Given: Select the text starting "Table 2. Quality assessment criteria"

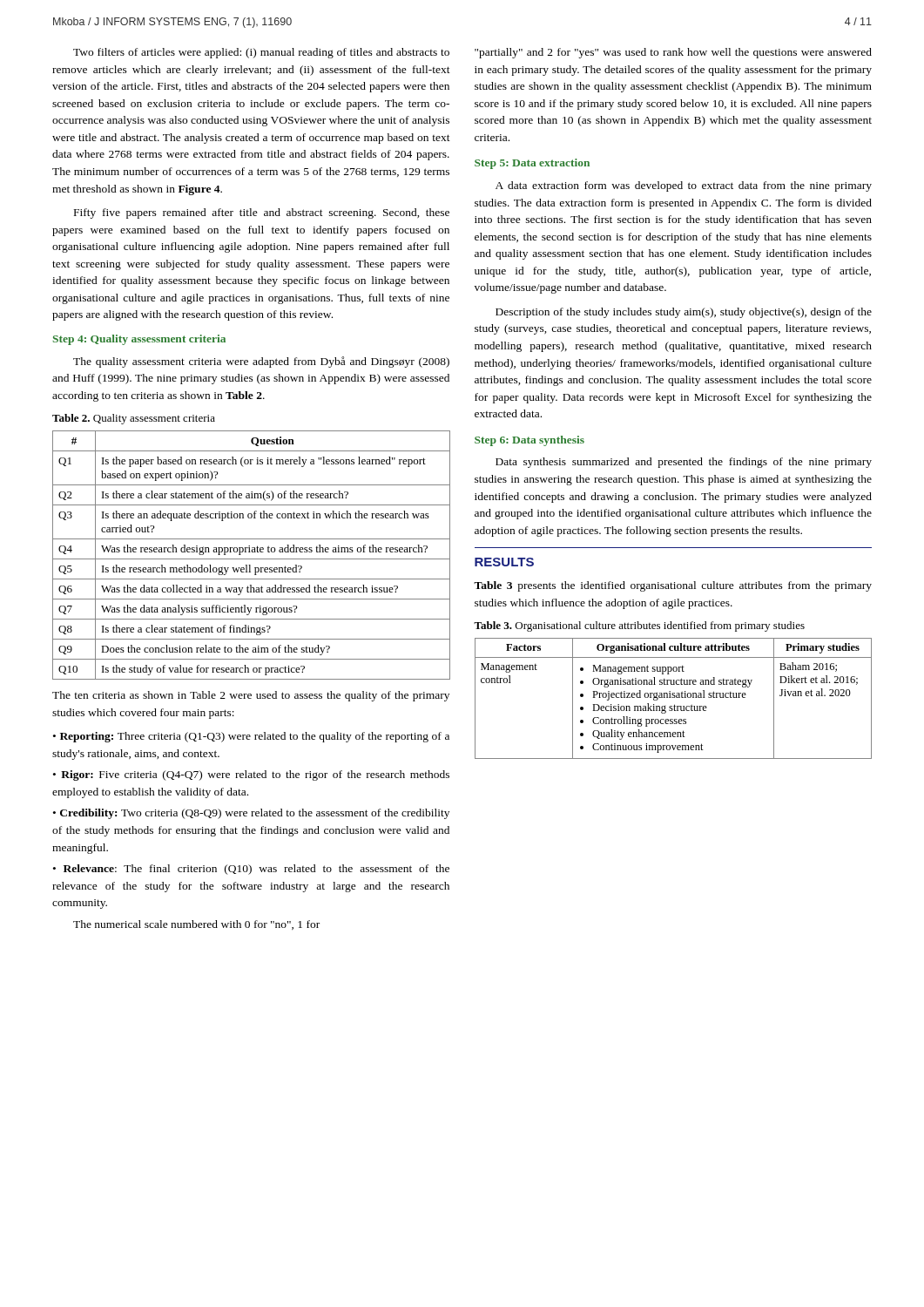Looking at the screenshot, I should point(251,419).
